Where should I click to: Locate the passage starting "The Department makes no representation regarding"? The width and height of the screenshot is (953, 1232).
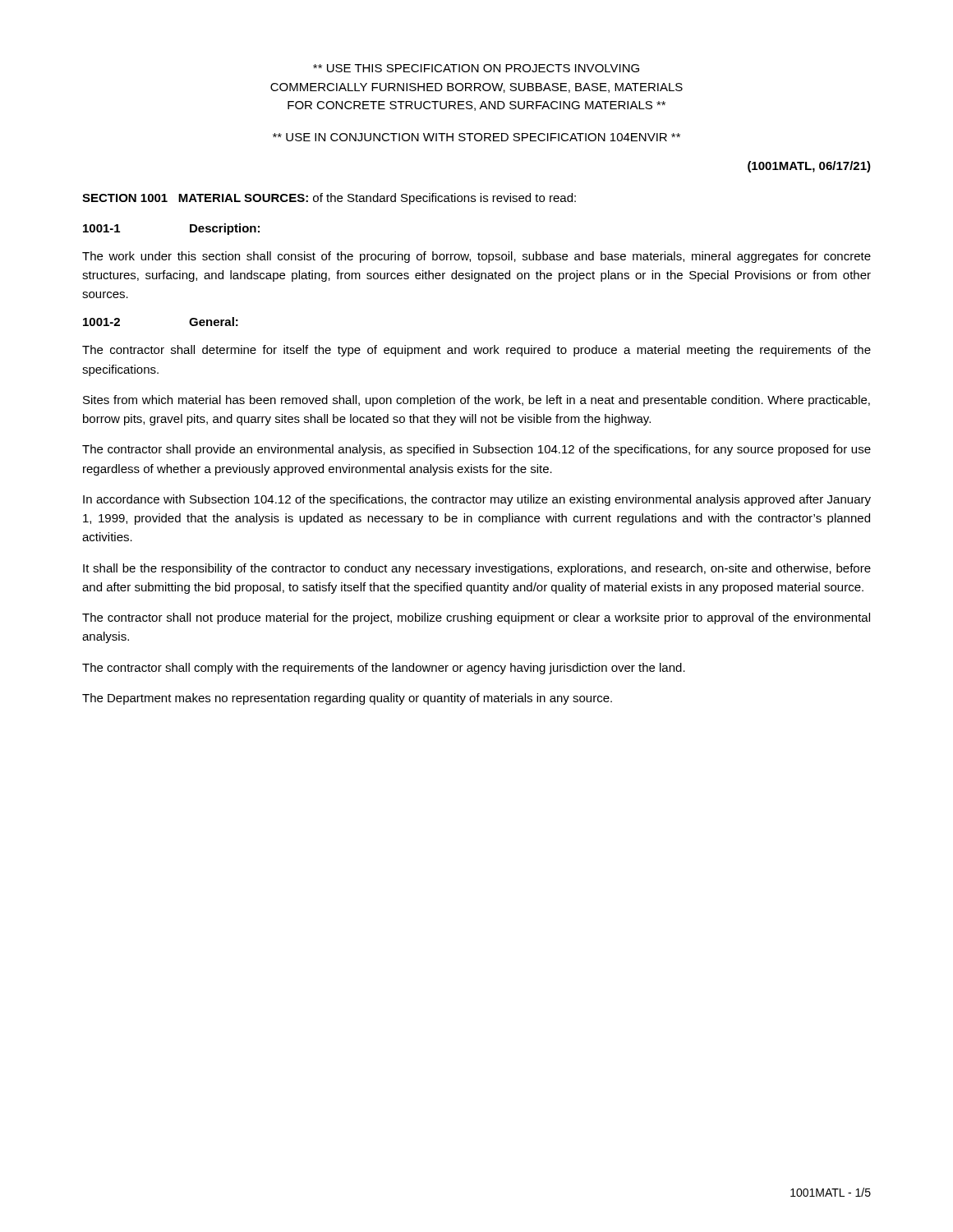coord(348,697)
